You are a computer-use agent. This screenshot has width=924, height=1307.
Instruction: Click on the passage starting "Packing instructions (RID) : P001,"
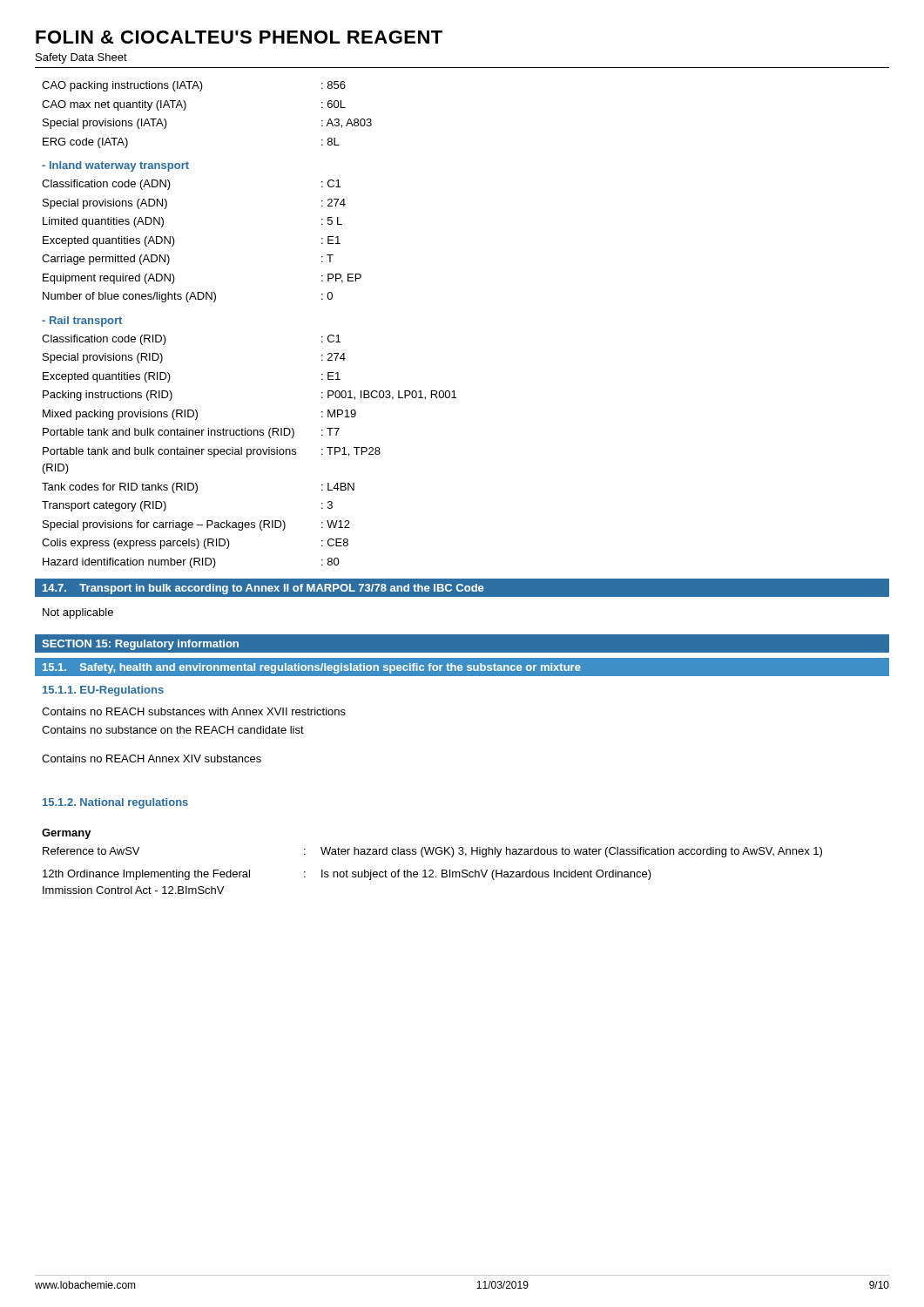pyautogui.click(x=462, y=394)
